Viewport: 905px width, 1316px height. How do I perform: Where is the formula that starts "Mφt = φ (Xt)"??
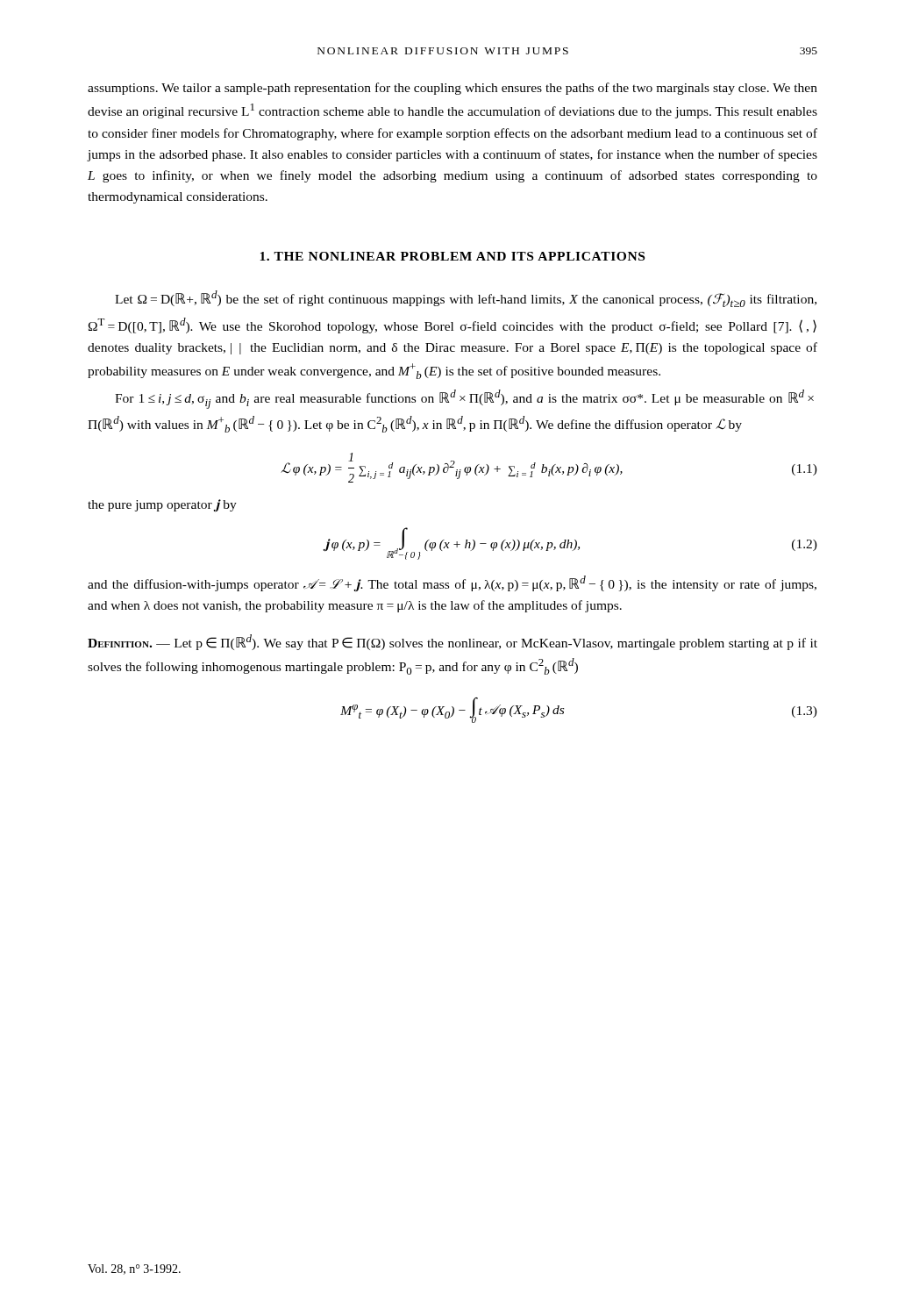(x=442, y=709)
